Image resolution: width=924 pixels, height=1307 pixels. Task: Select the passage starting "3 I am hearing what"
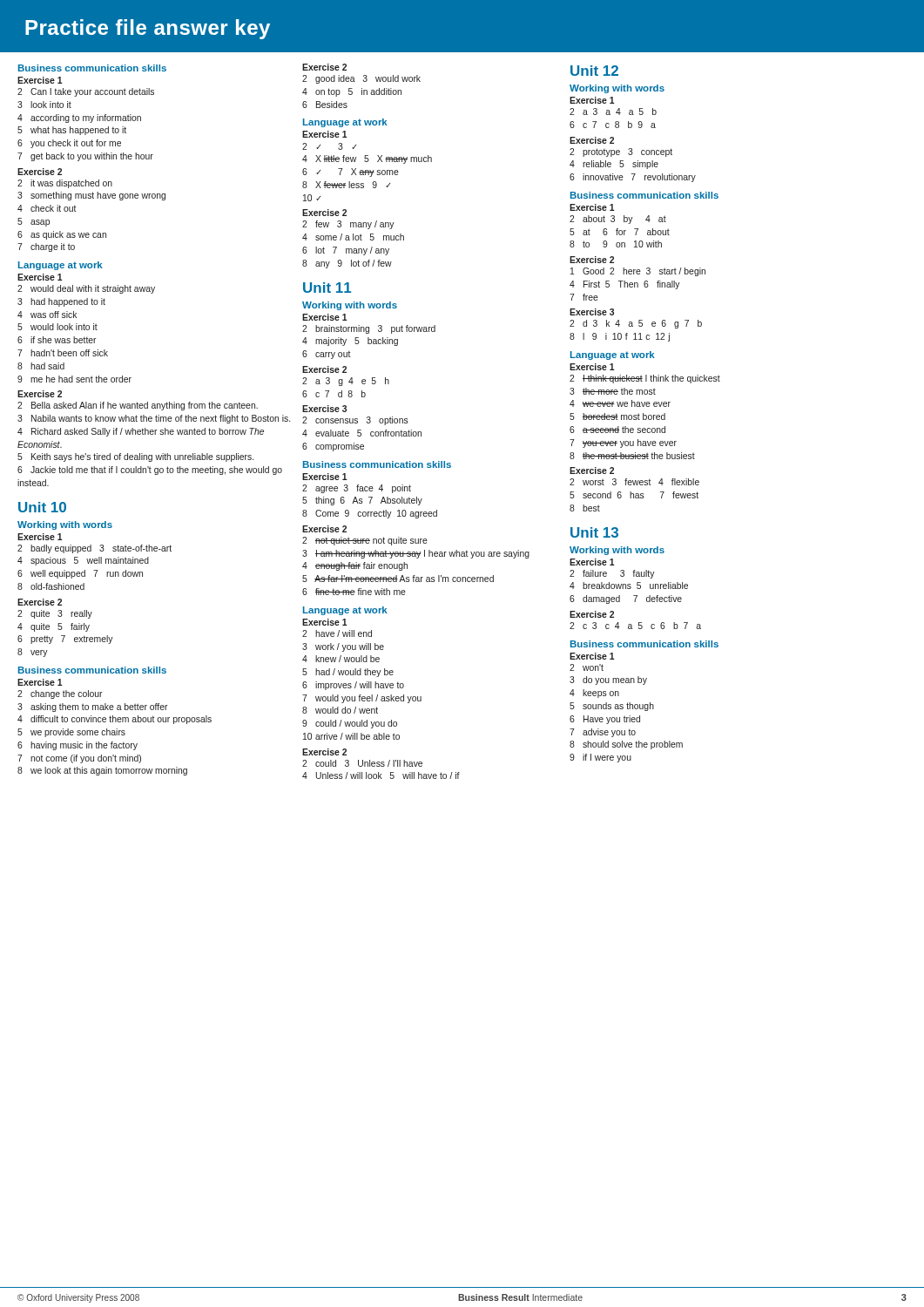tap(416, 554)
